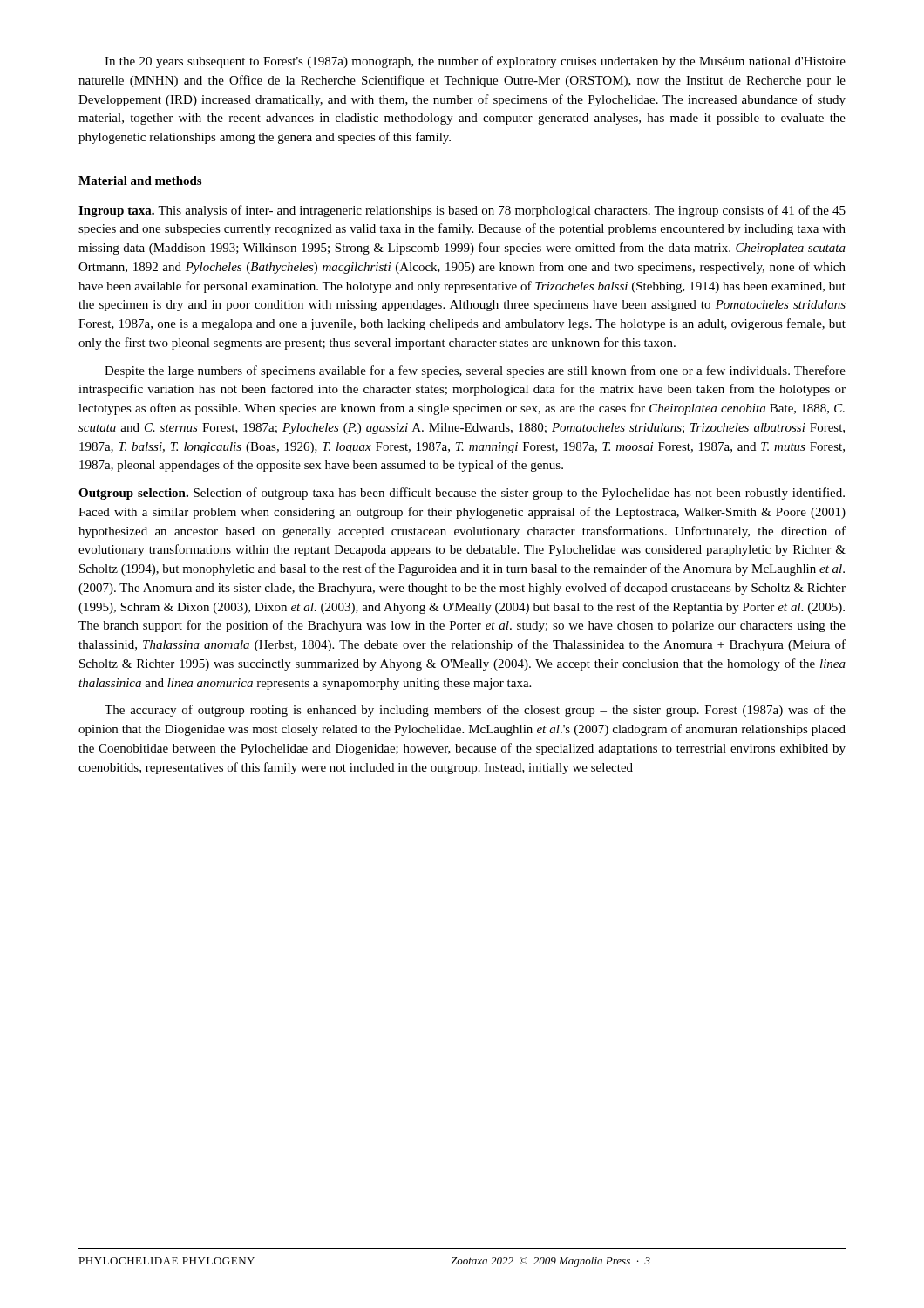The height and width of the screenshot is (1308, 924).
Task: Find the text block starting "Despite the large numbers of specimens available for"
Action: (462, 418)
